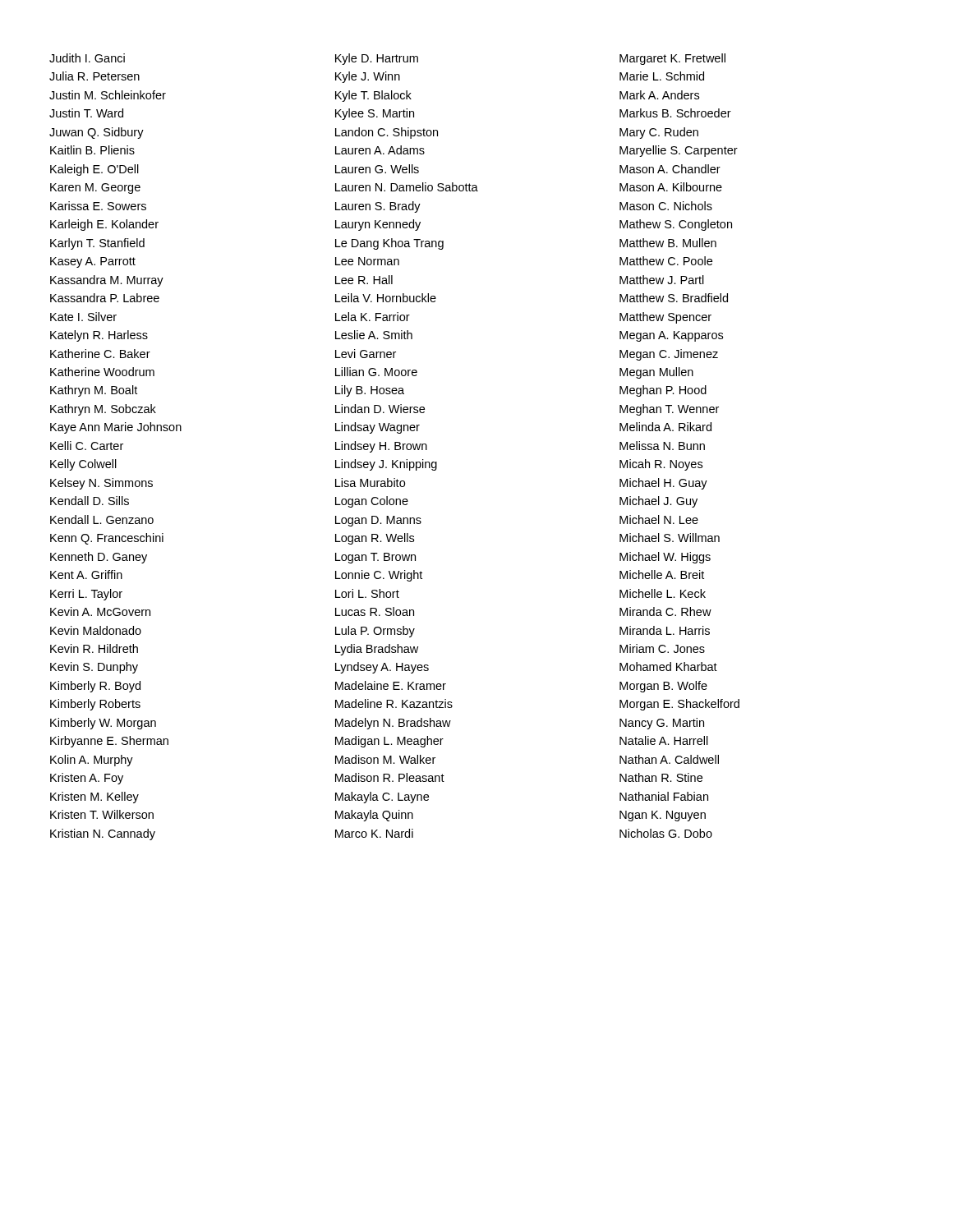Find the element starting "Lindsey H. Brown"
Image resolution: width=953 pixels, height=1232 pixels.
pos(381,446)
